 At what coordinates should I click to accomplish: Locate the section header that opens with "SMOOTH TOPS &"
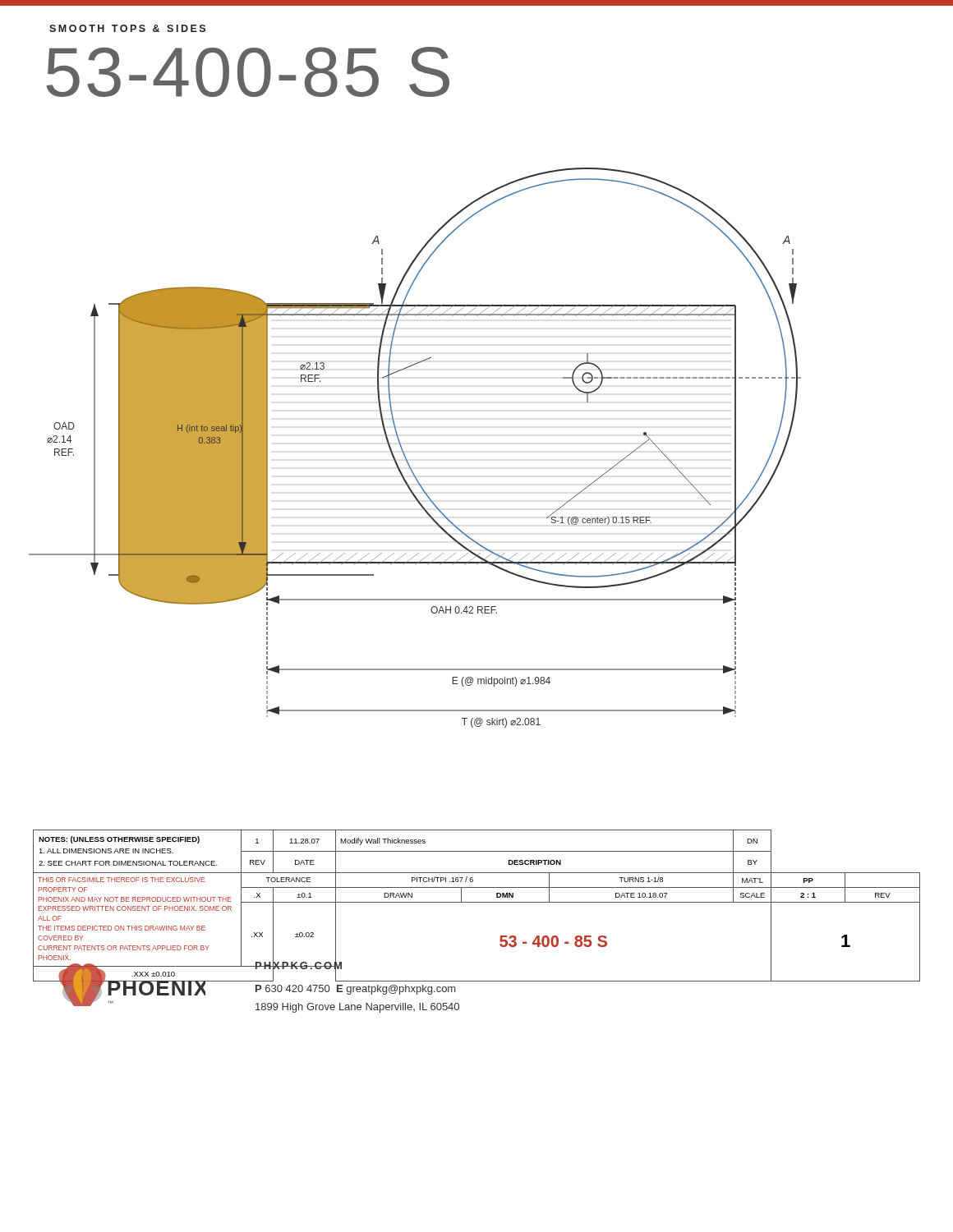tap(129, 29)
